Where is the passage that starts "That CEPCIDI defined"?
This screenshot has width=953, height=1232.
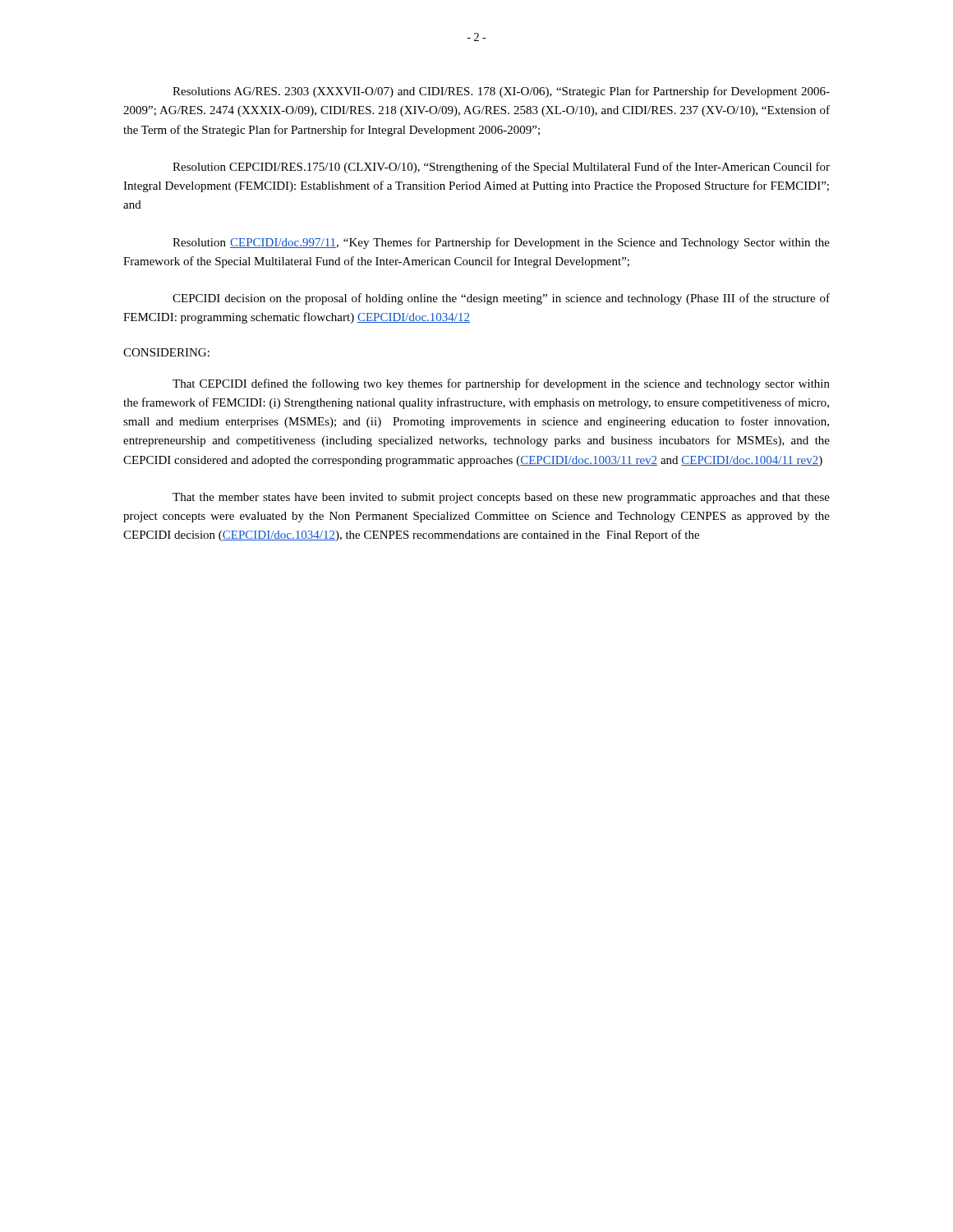coord(476,421)
